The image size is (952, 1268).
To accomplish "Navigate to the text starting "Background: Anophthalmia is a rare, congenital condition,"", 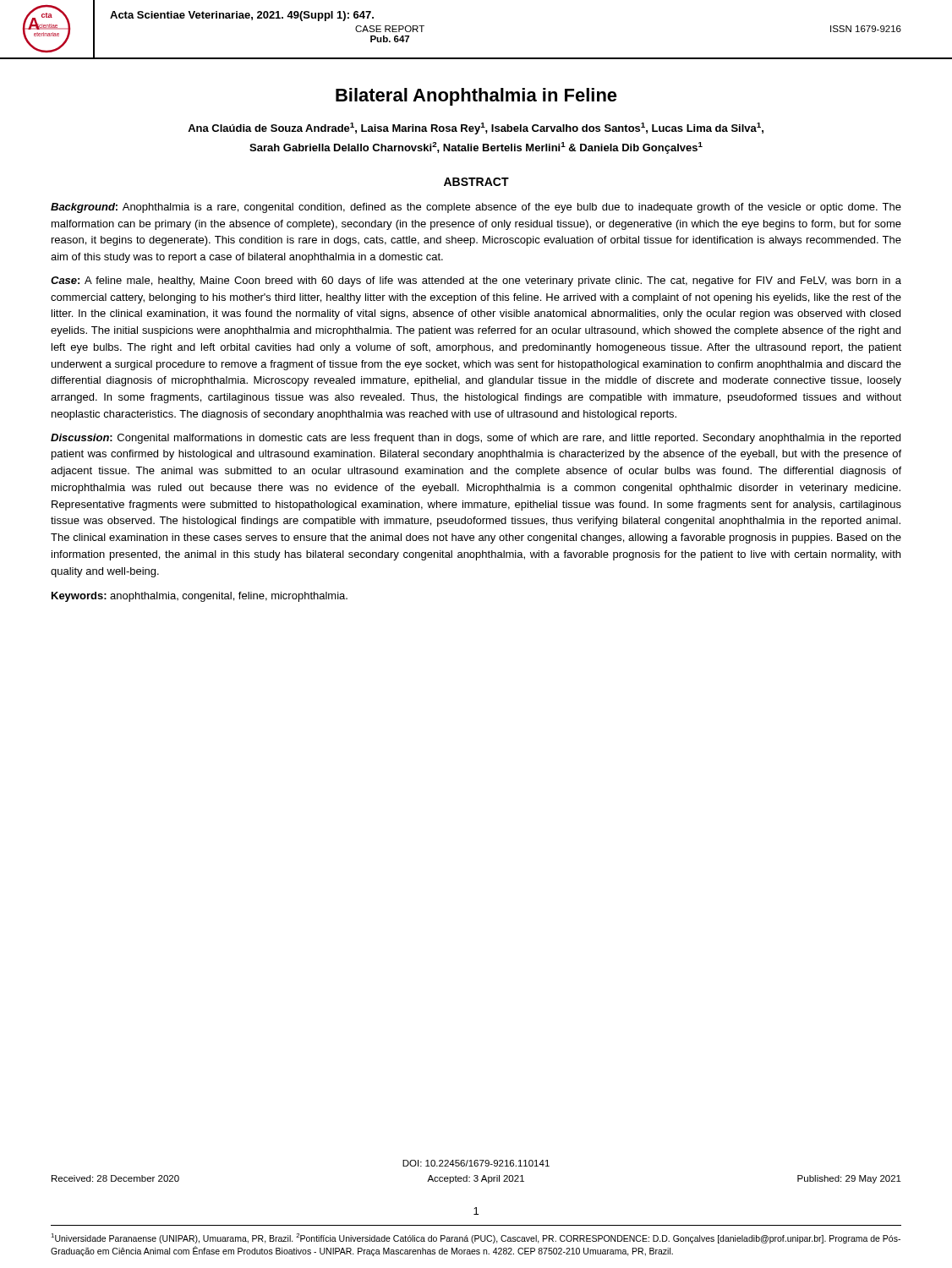I will click(x=476, y=389).
